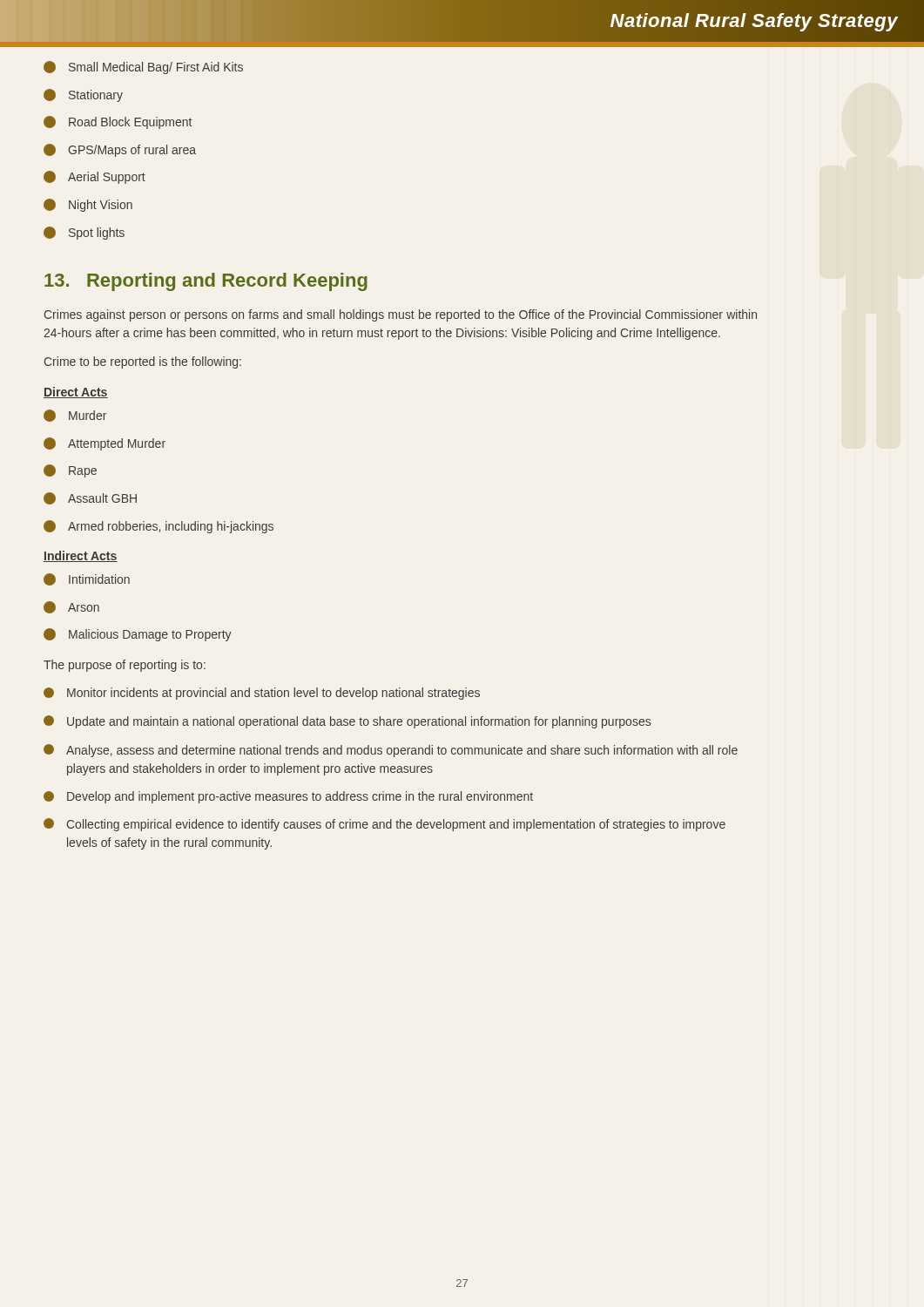Screen dimensions: 1307x924
Task: Click where it says "Malicious Damage to Property"
Action: [137, 635]
